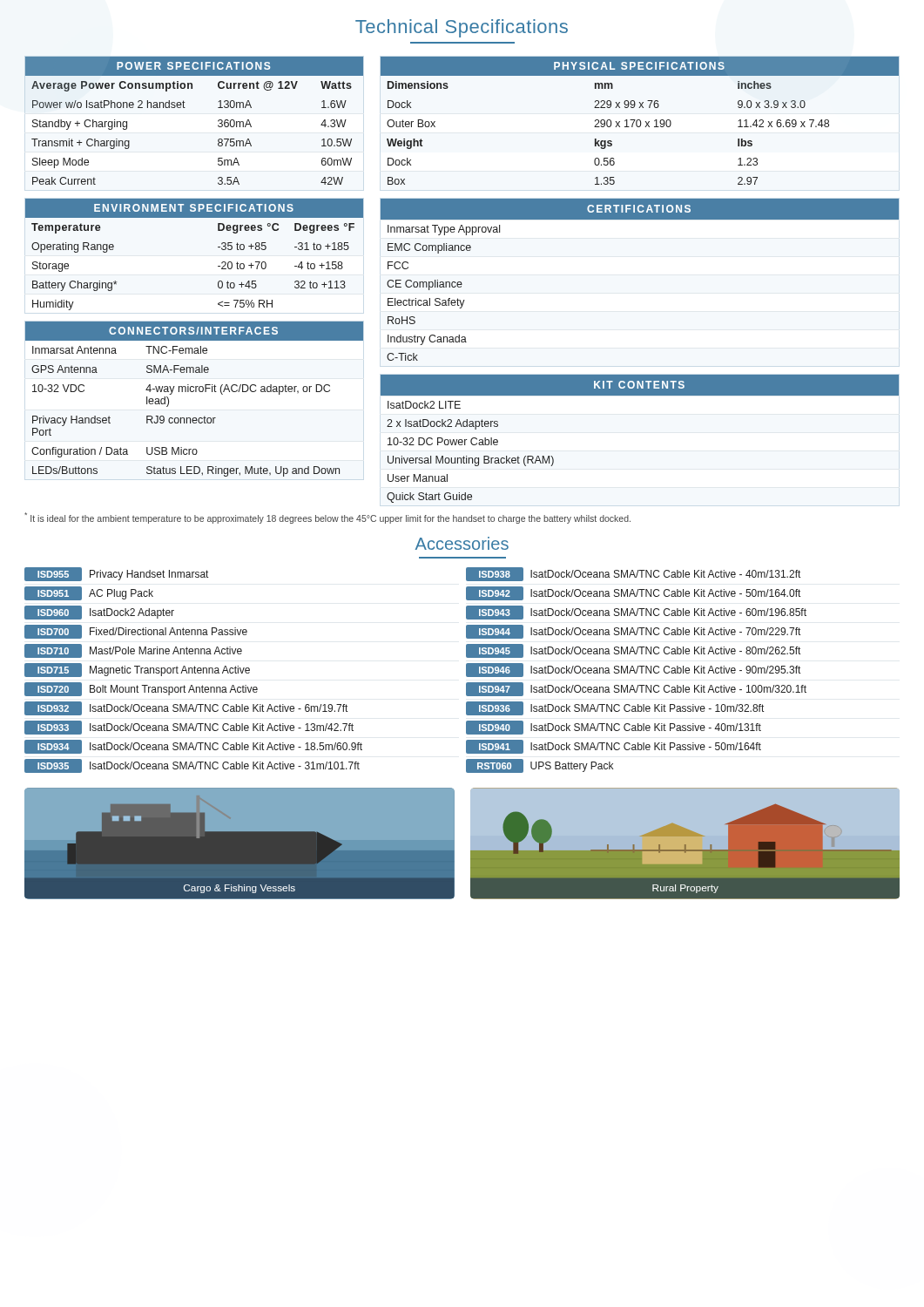
Task: Find the passage starting "ISD943IsatDock/Oceana SMA/TNC Cable Kit Active -"
Action: 683,613
